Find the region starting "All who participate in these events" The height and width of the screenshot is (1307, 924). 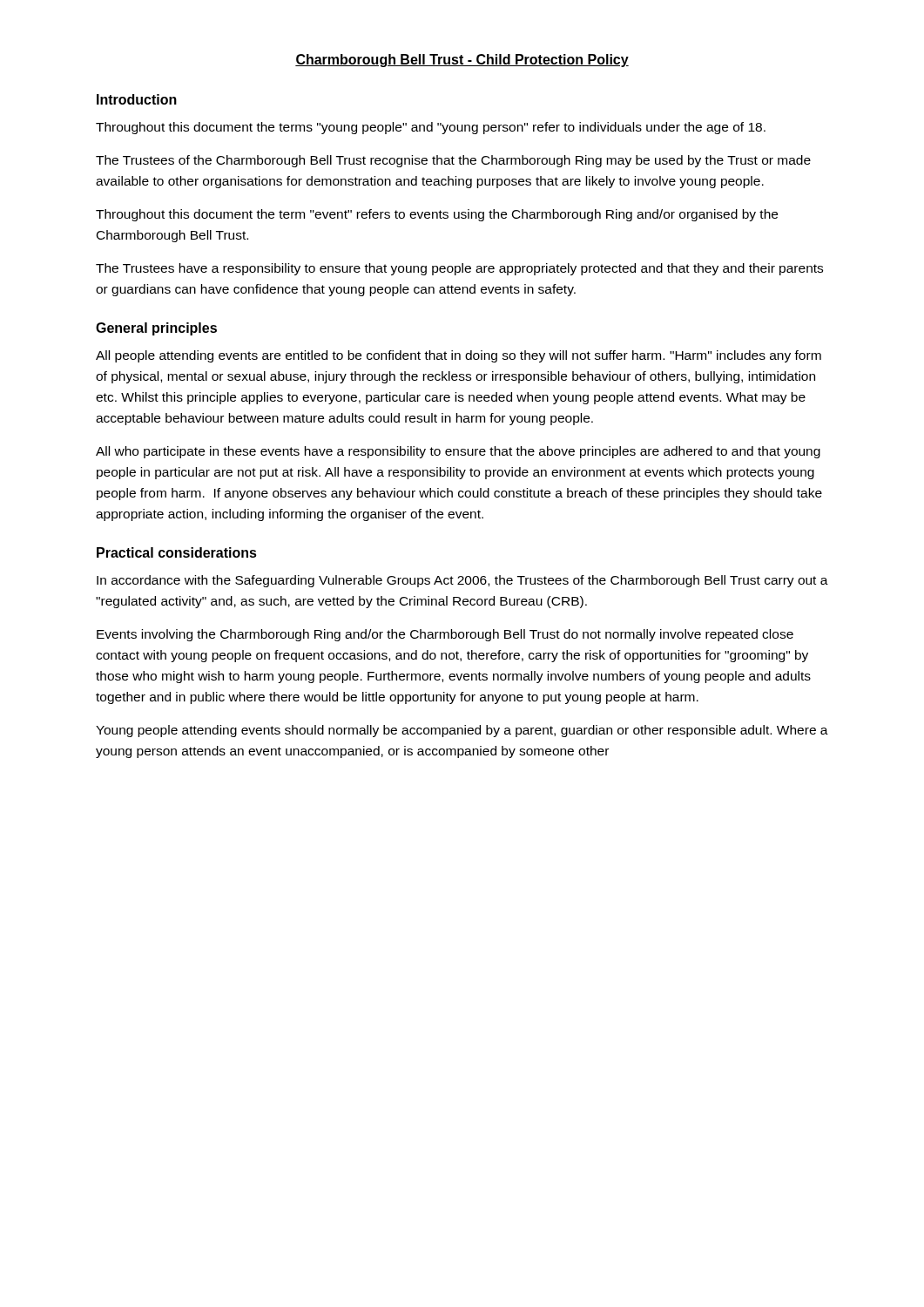click(x=459, y=482)
